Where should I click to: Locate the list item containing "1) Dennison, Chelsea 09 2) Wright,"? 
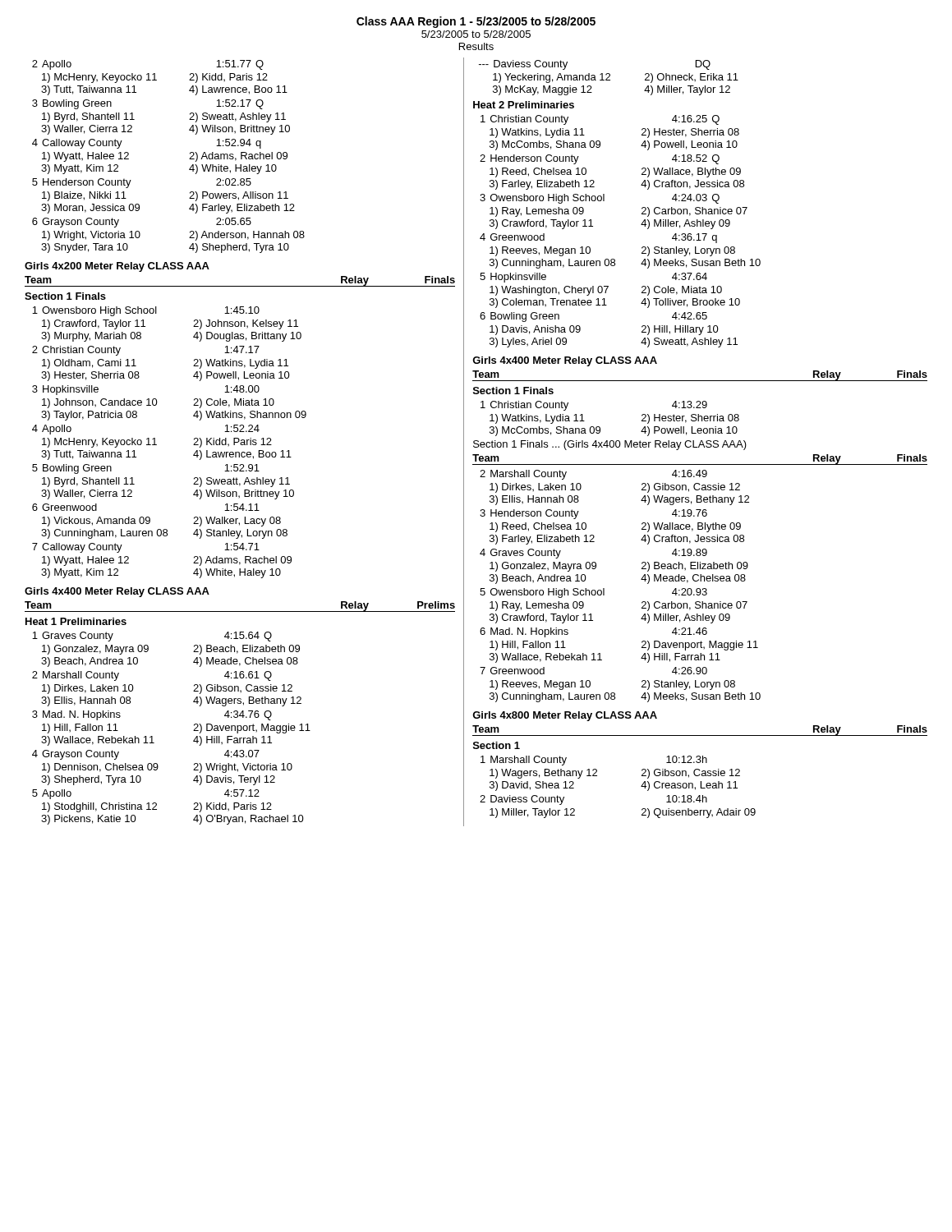click(167, 767)
